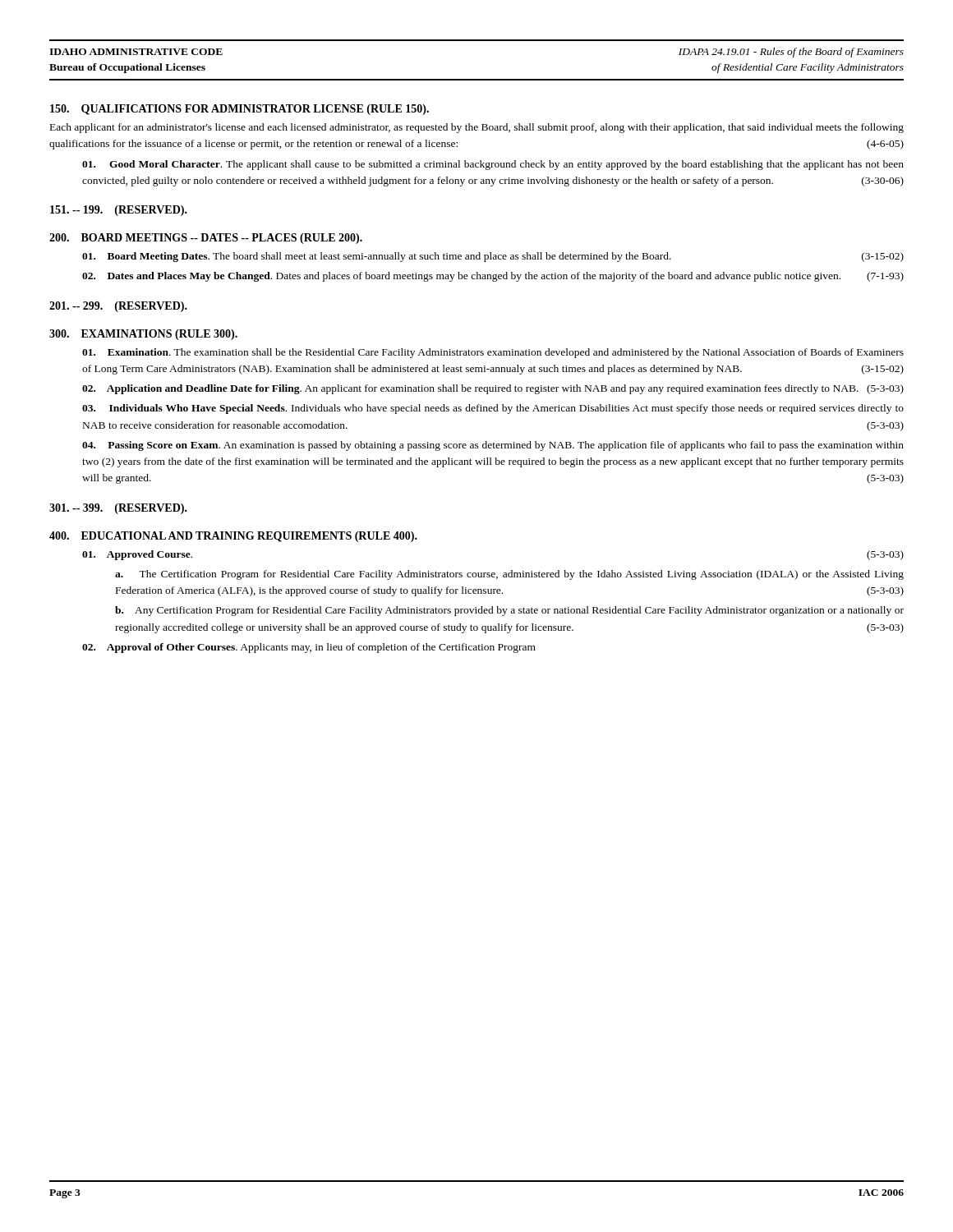The height and width of the screenshot is (1232, 953).
Task: Locate the block of text that opens with "a. The Certification Program for Residential Care Facility"
Action: coord(509,583)
